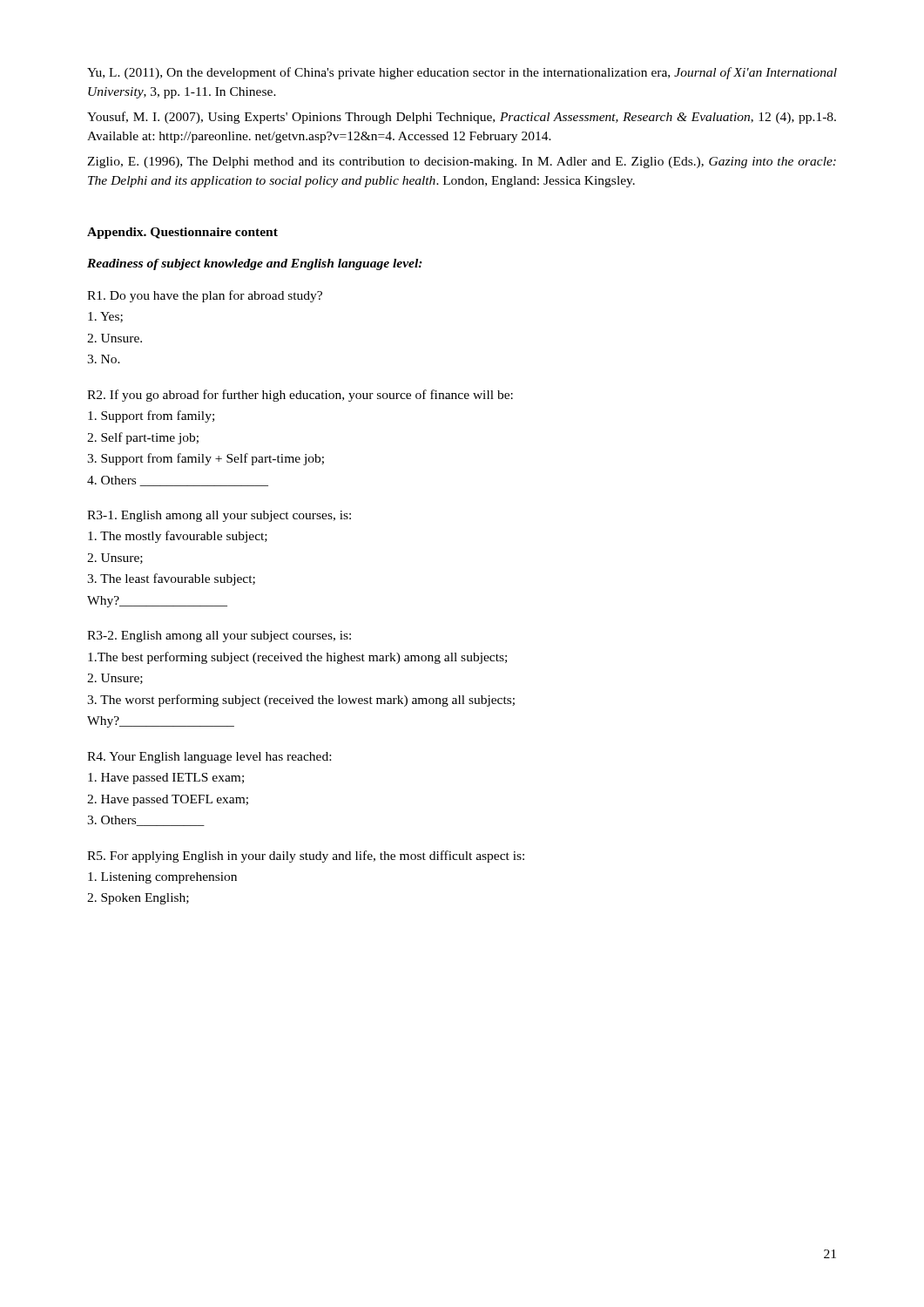This screenshot has height=1307, width=924.
Task: Click on the text block starting "The best performing subject (received the highest"
Action: 462,657
